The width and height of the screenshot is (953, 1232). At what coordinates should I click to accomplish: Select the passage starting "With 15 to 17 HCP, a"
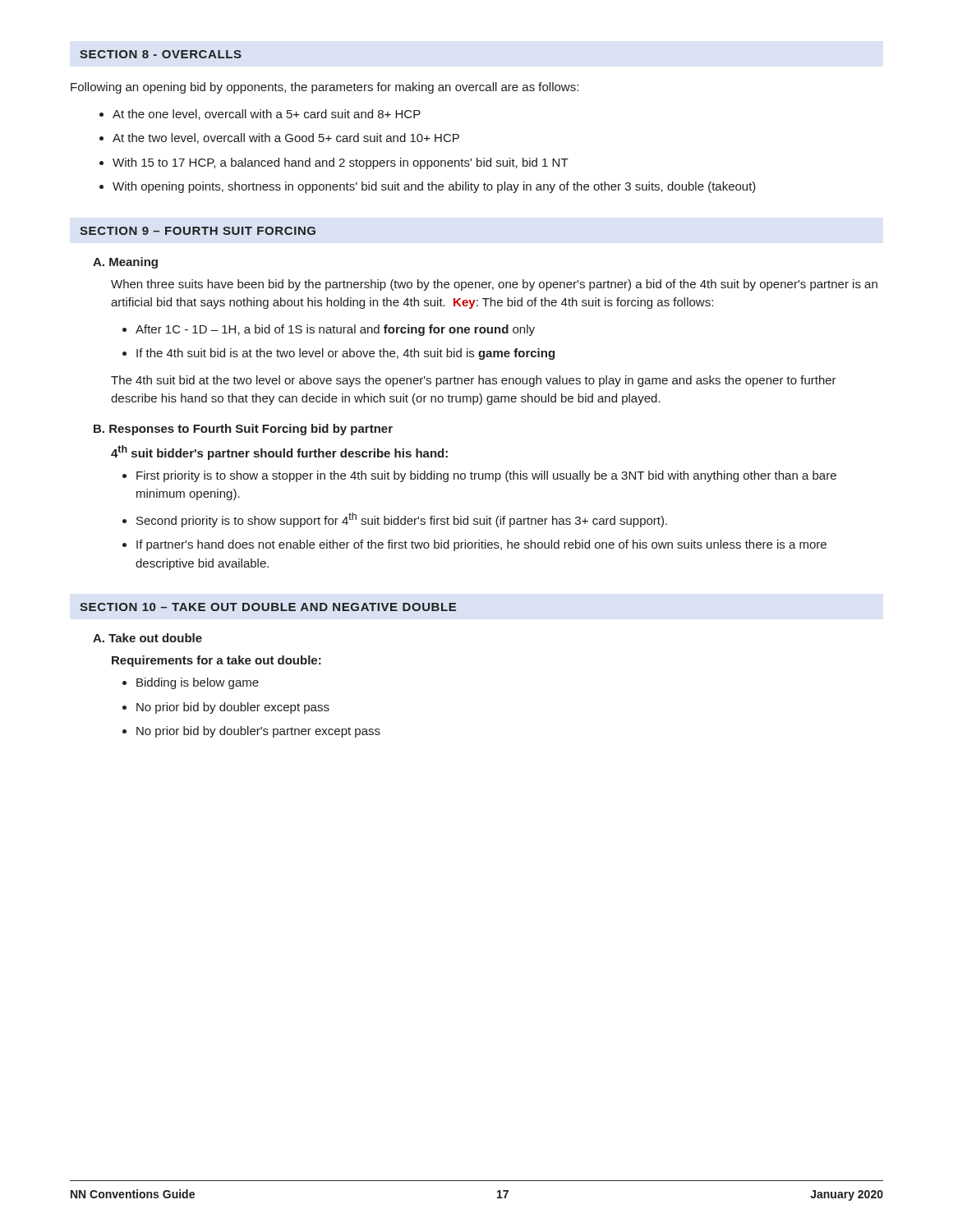point(340,162)
